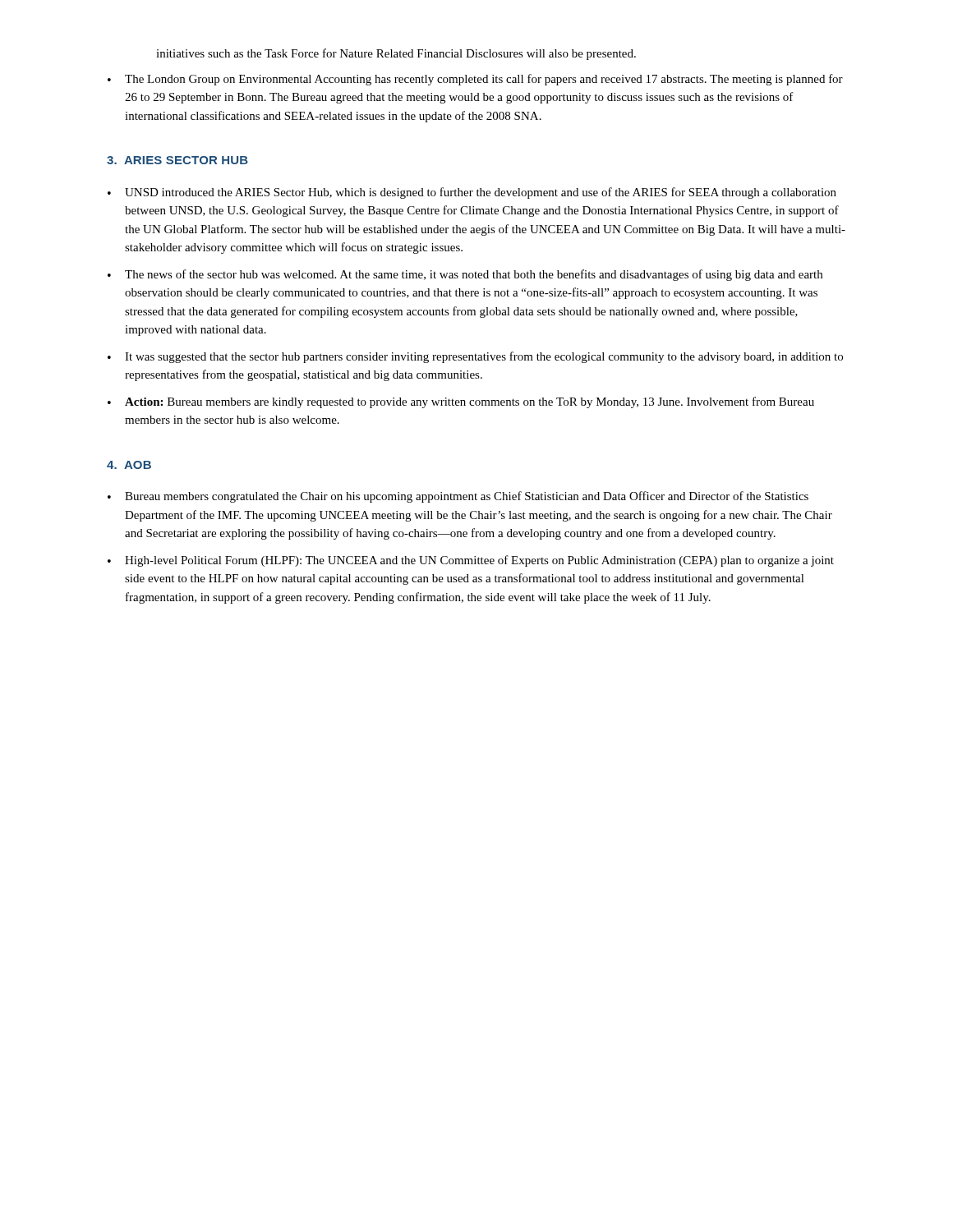Point to the block starting "initiatives such as the Task Force for Nature"
Image resolution: width=953 pixels, height=1232 pixels.
click(396, 53)
